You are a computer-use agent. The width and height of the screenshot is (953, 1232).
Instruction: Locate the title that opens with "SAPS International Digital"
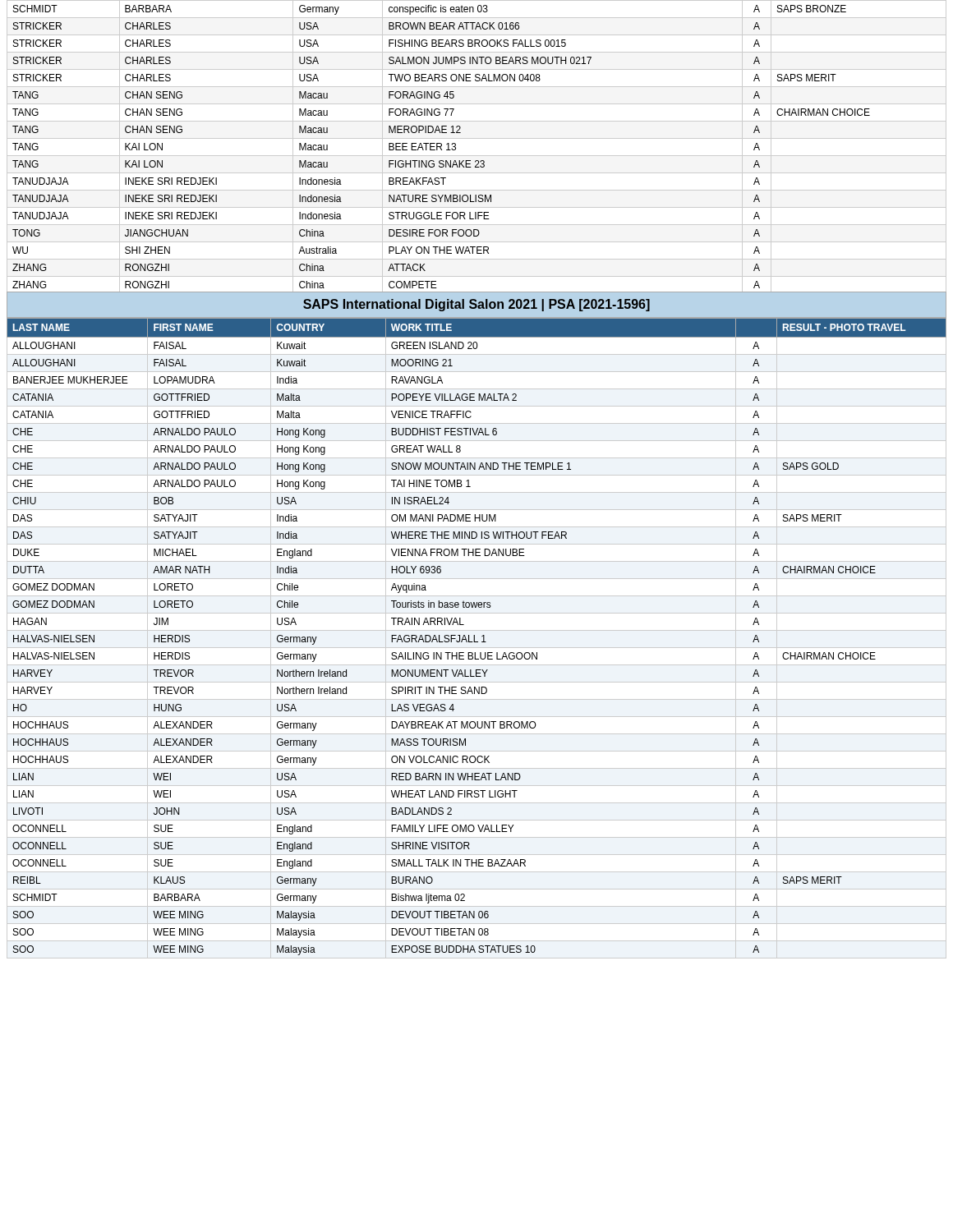click(476, 304)
